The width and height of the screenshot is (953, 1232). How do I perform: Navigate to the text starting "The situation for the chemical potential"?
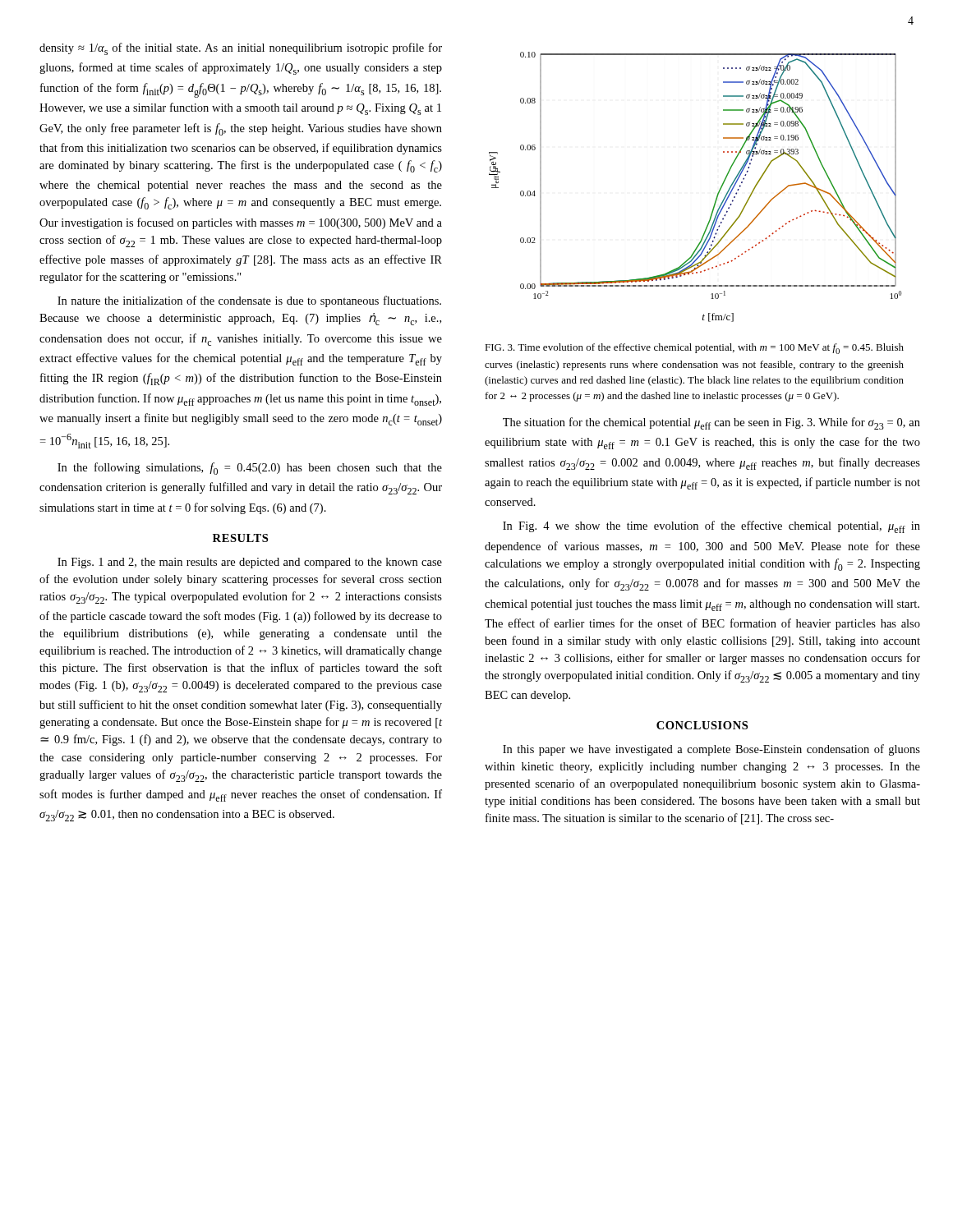pos(702,462)
